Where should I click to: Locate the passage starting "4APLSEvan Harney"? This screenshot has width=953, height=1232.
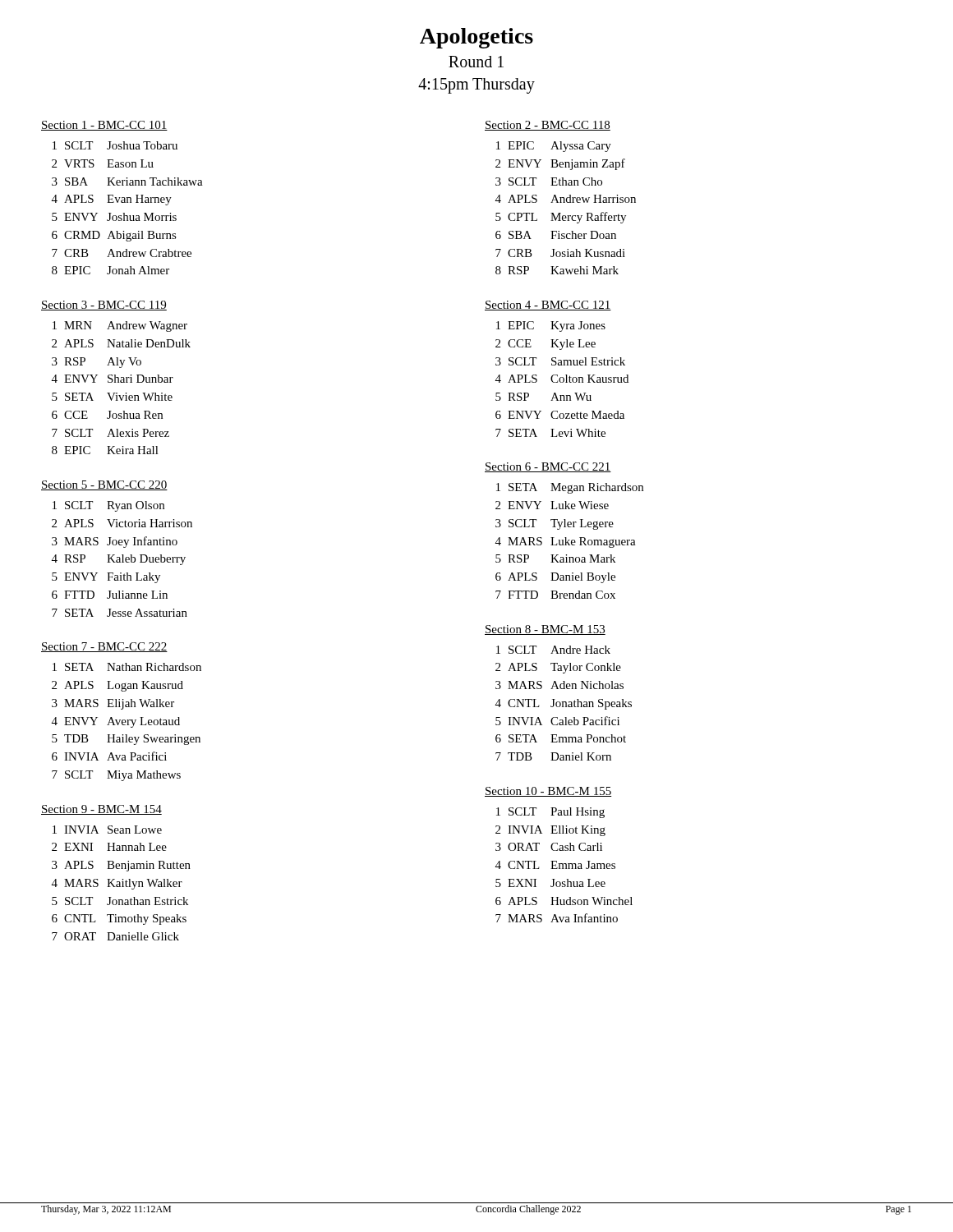[106, 200]
